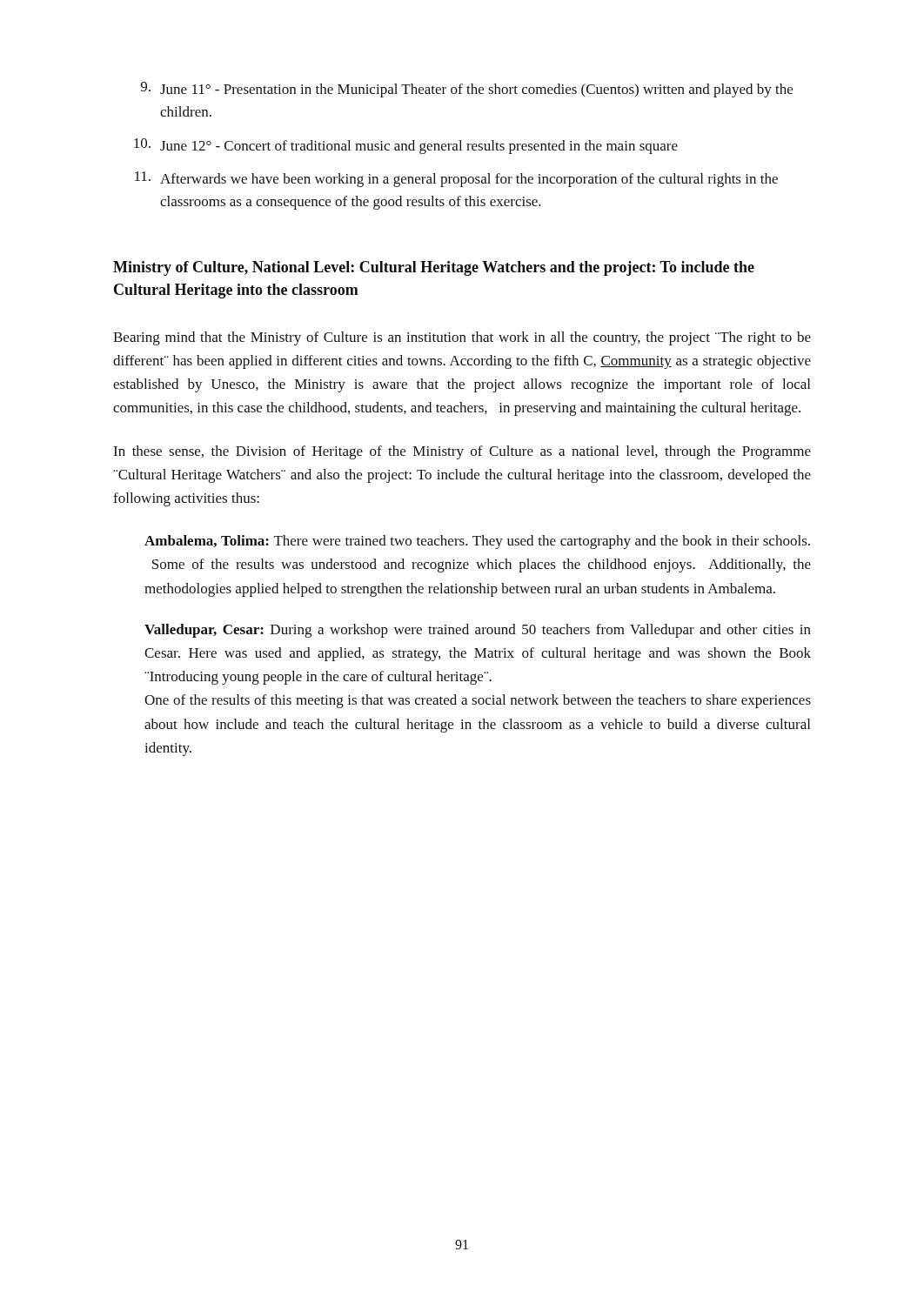Viewport: 924px width, 1305px height.
Task: Select the block starting "Ambalema, Tolima: There were trained two"
Action: tap(478, 565)
